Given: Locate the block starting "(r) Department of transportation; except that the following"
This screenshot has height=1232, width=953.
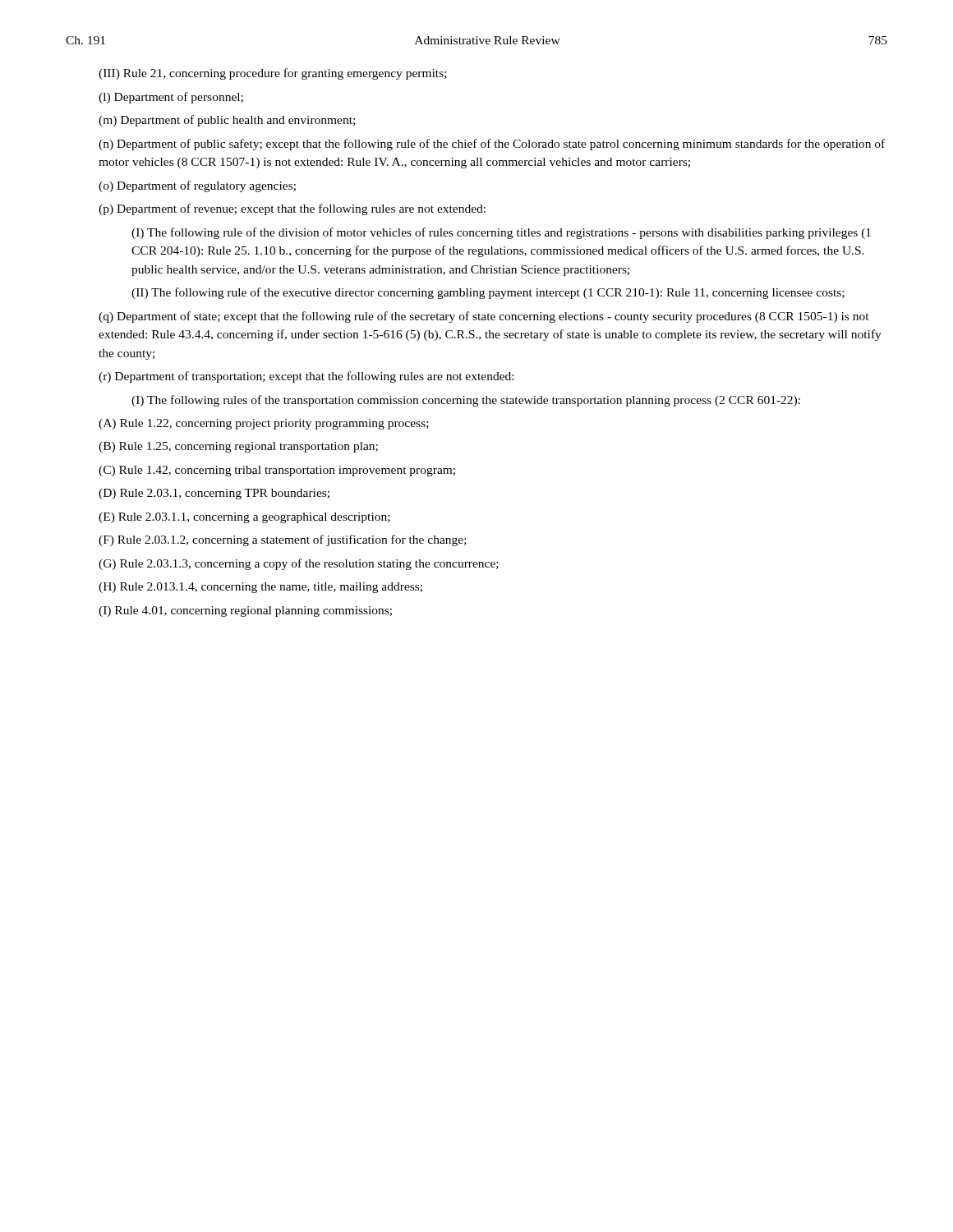Looking at the screenshot, I should pos(307,376).
